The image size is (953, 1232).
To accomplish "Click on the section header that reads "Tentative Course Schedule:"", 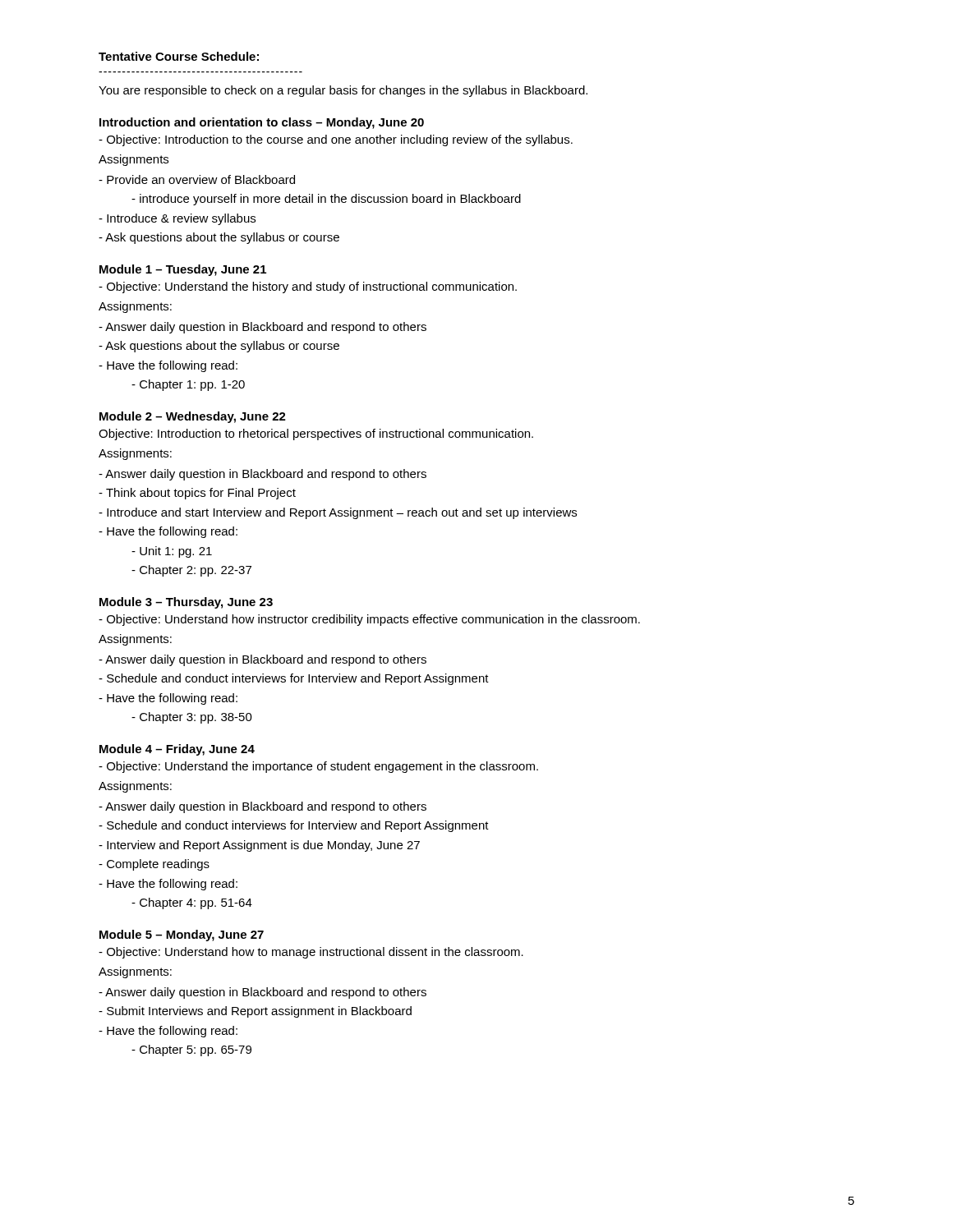I will click(x=179, y=56).
